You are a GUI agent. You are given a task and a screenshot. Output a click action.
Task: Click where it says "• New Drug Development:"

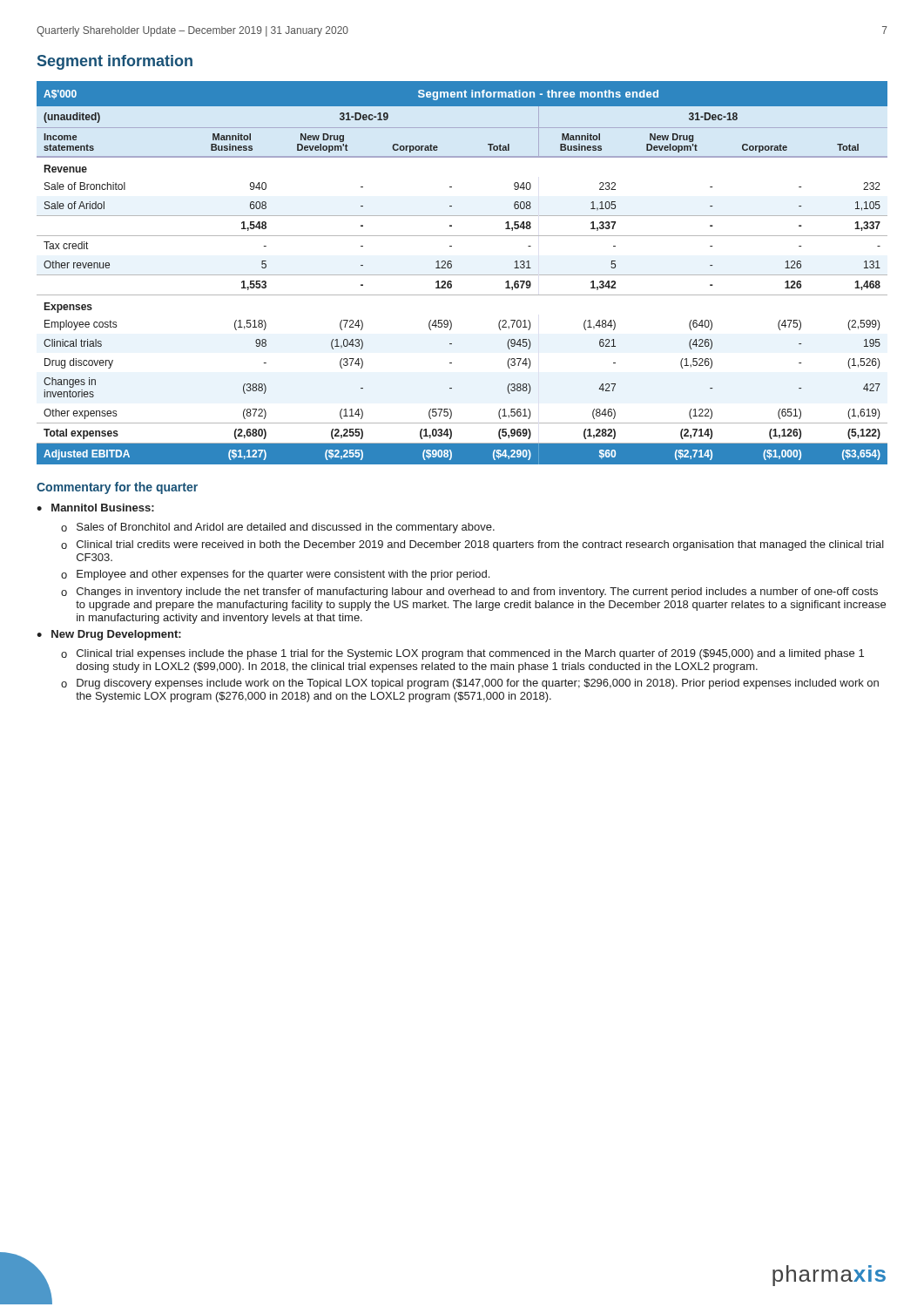(109, 636)
